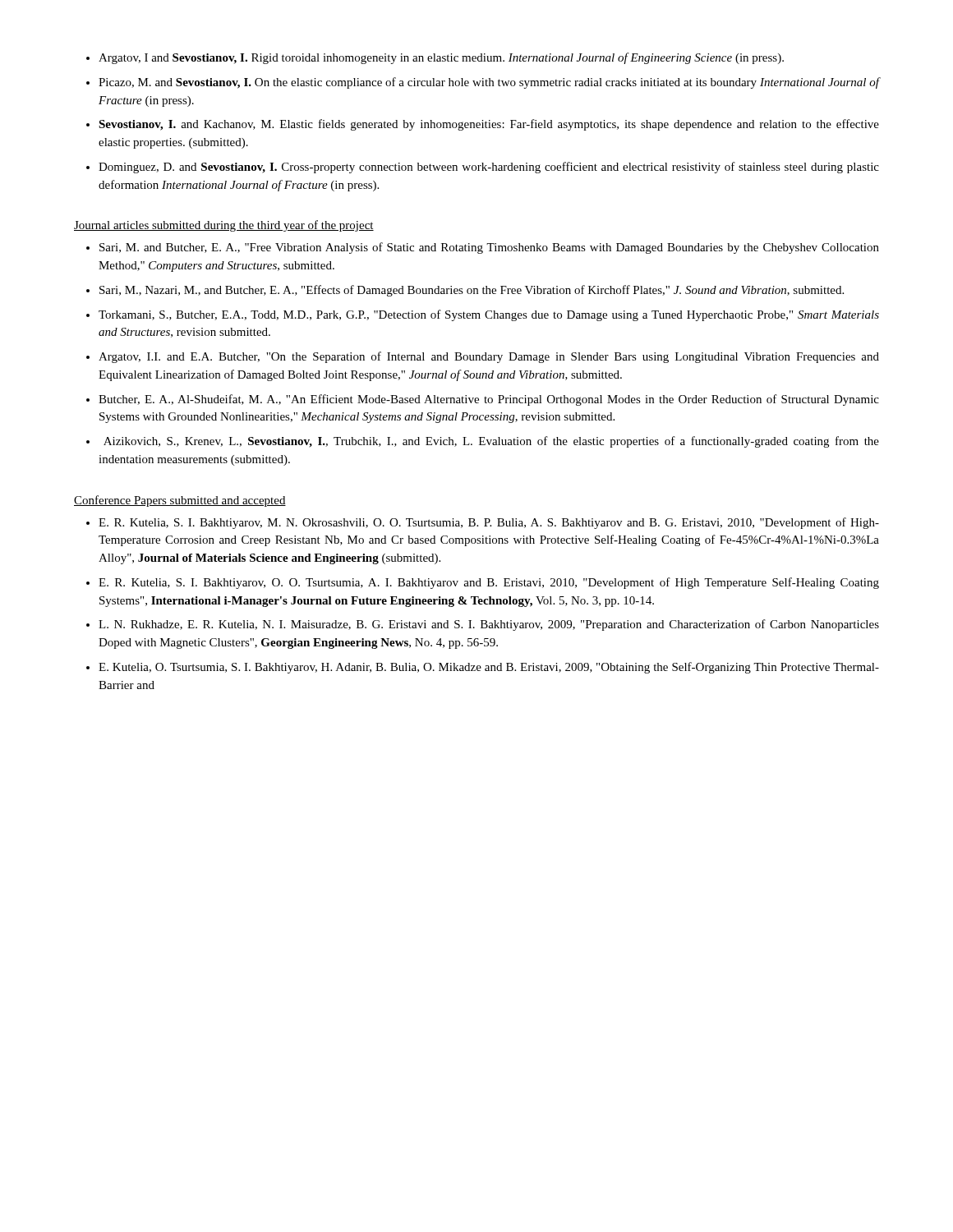Screen dimensions: 1232x953
Task: Find the list item that says "Sari, M. and"
Action: [x=489, y=257]
